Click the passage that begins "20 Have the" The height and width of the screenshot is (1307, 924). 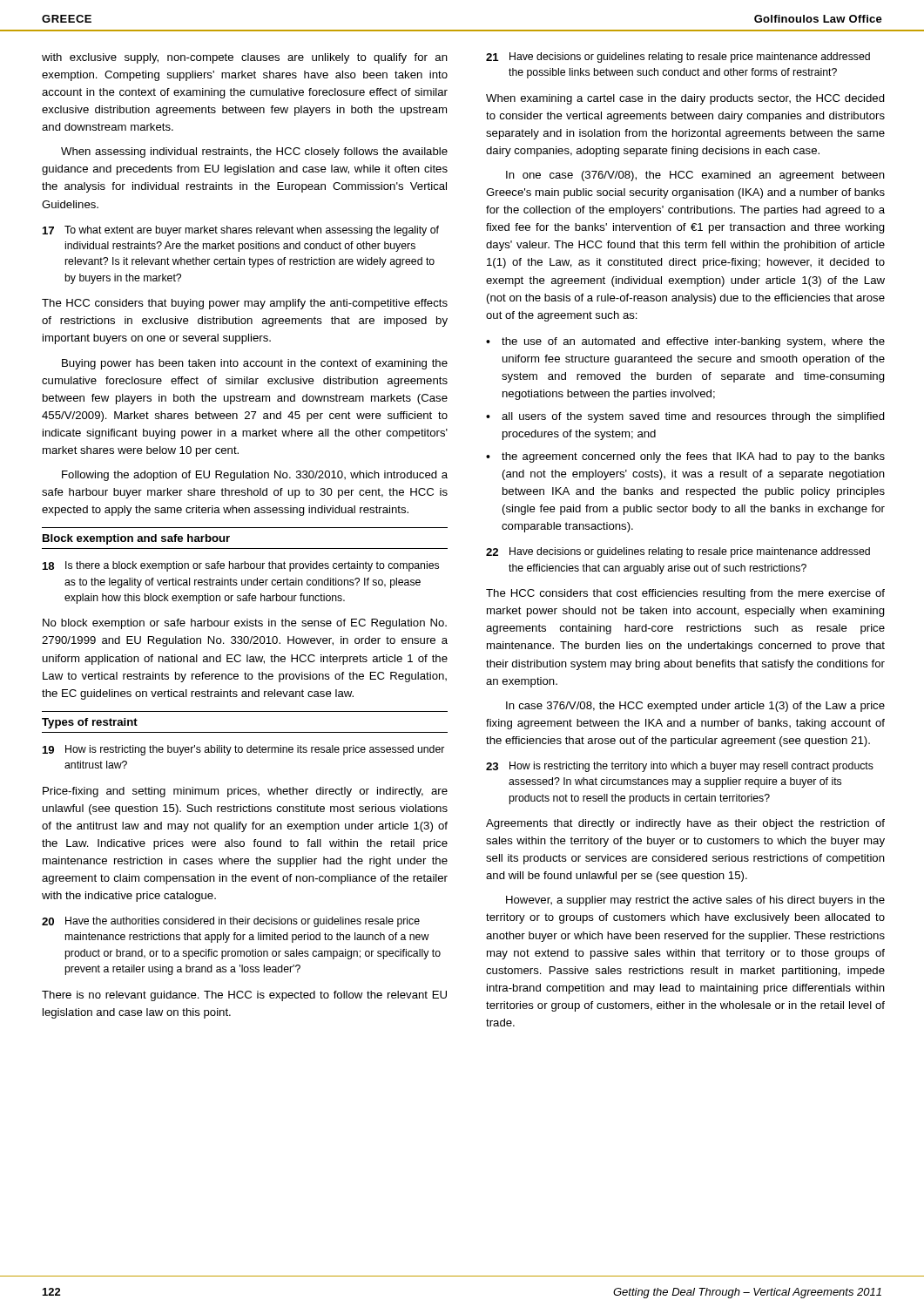(245, 945)
